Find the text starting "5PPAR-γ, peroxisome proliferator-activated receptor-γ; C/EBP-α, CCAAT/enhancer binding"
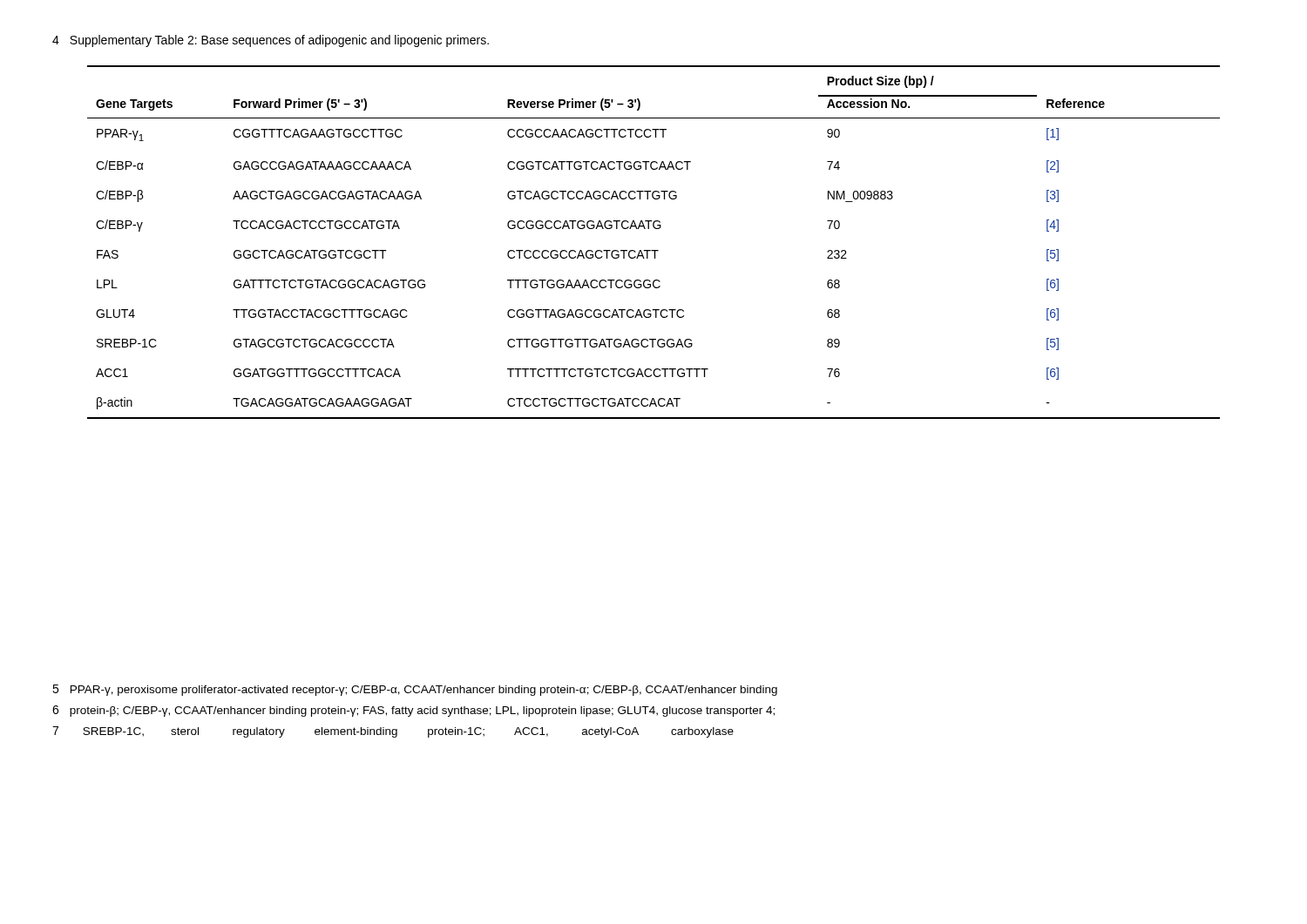Screen dimensions: 924x1307 [x=654, y=711]
